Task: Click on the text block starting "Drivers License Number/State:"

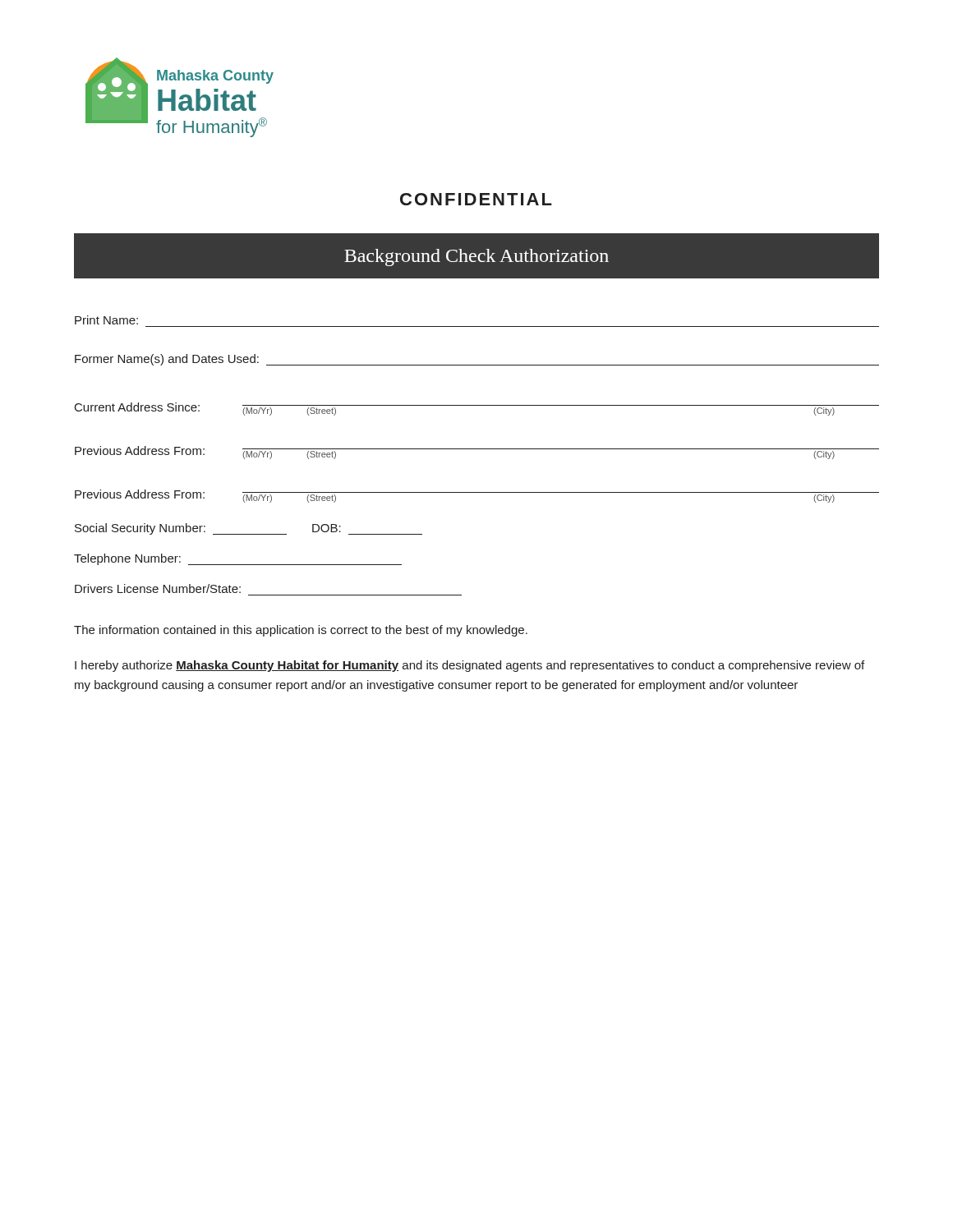Action: pyautogui.click(x=268, y=588)
